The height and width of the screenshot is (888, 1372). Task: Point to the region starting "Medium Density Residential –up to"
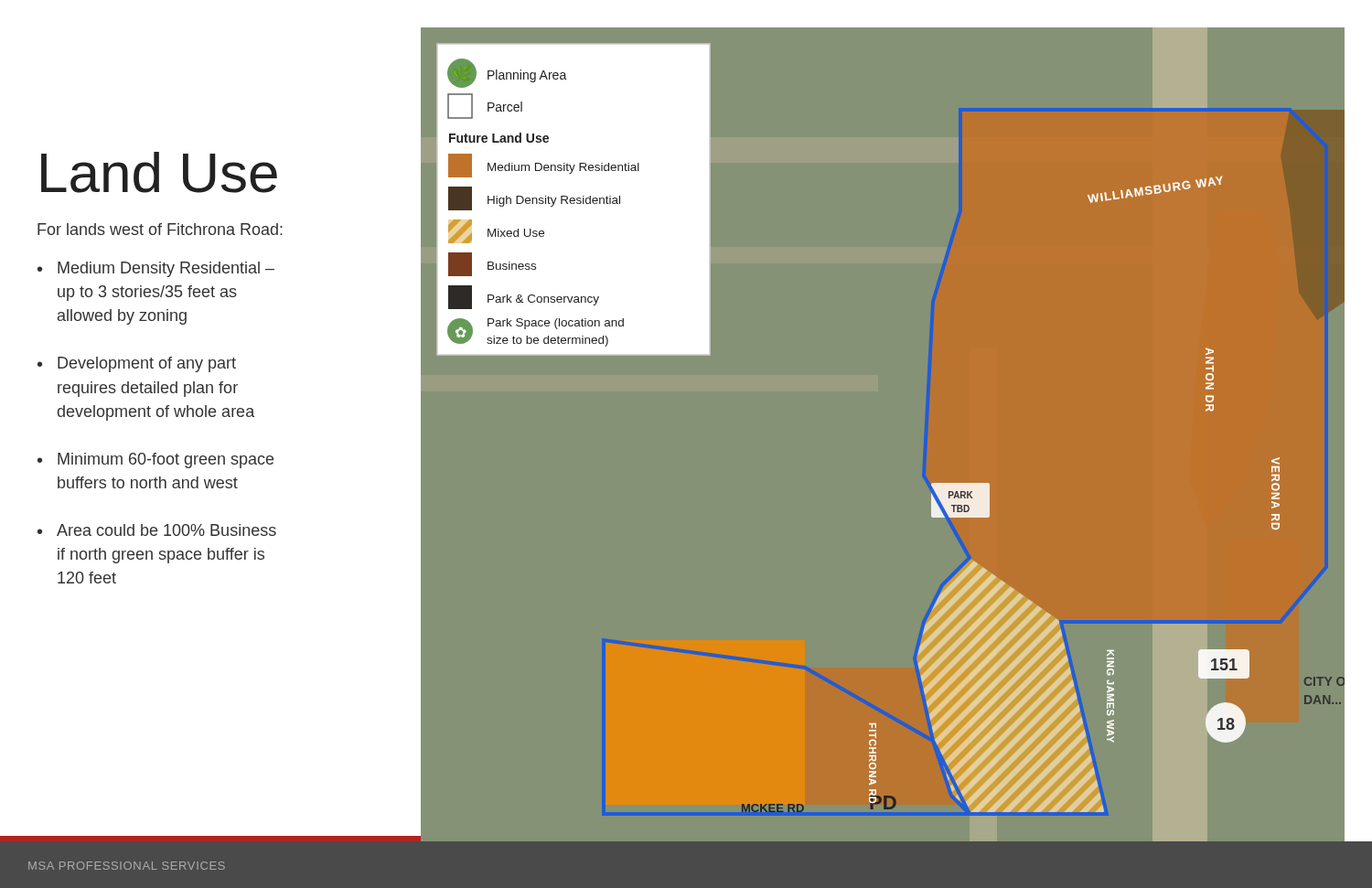coord(166,292)
